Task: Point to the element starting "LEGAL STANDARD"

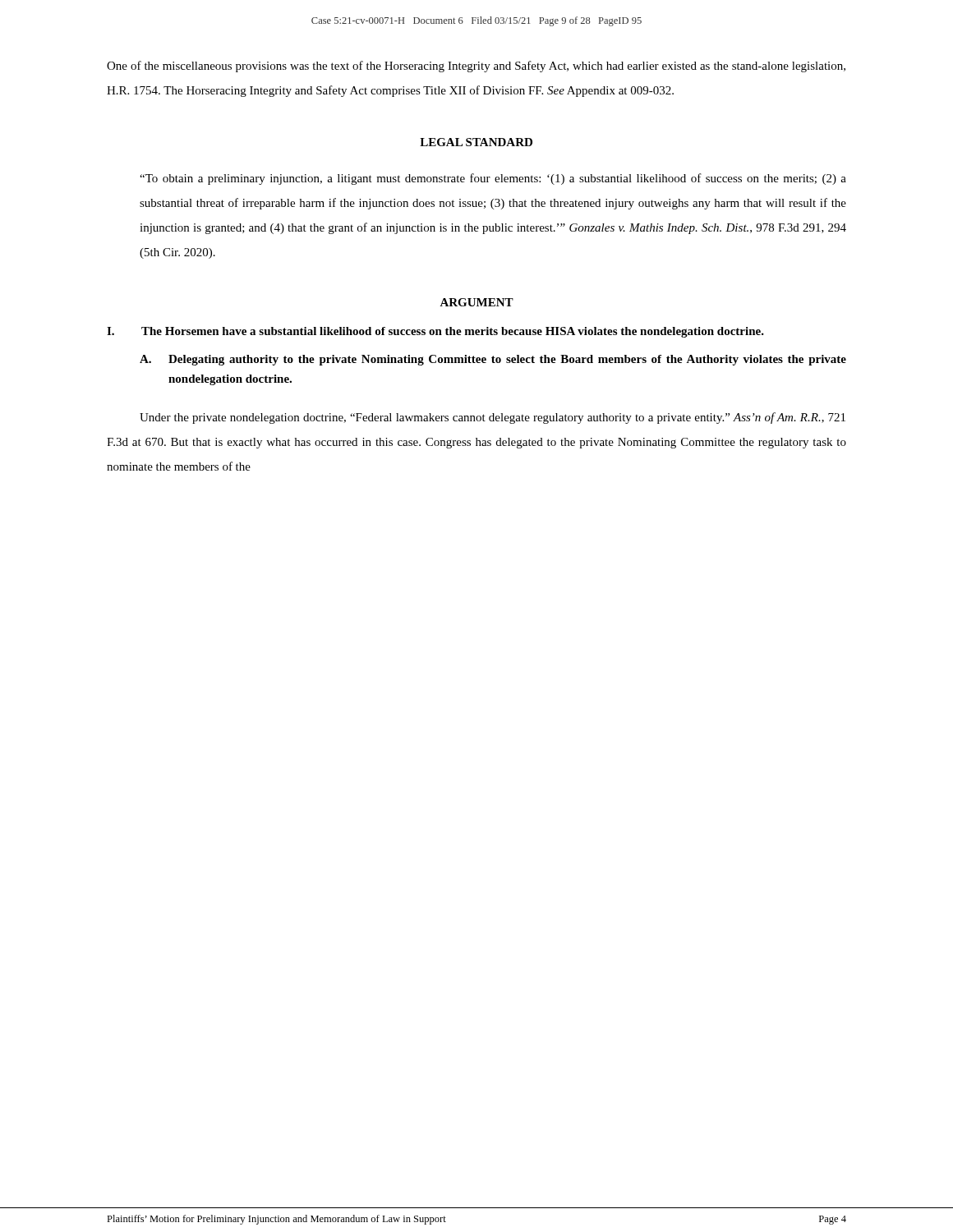Action: point(476,142)
